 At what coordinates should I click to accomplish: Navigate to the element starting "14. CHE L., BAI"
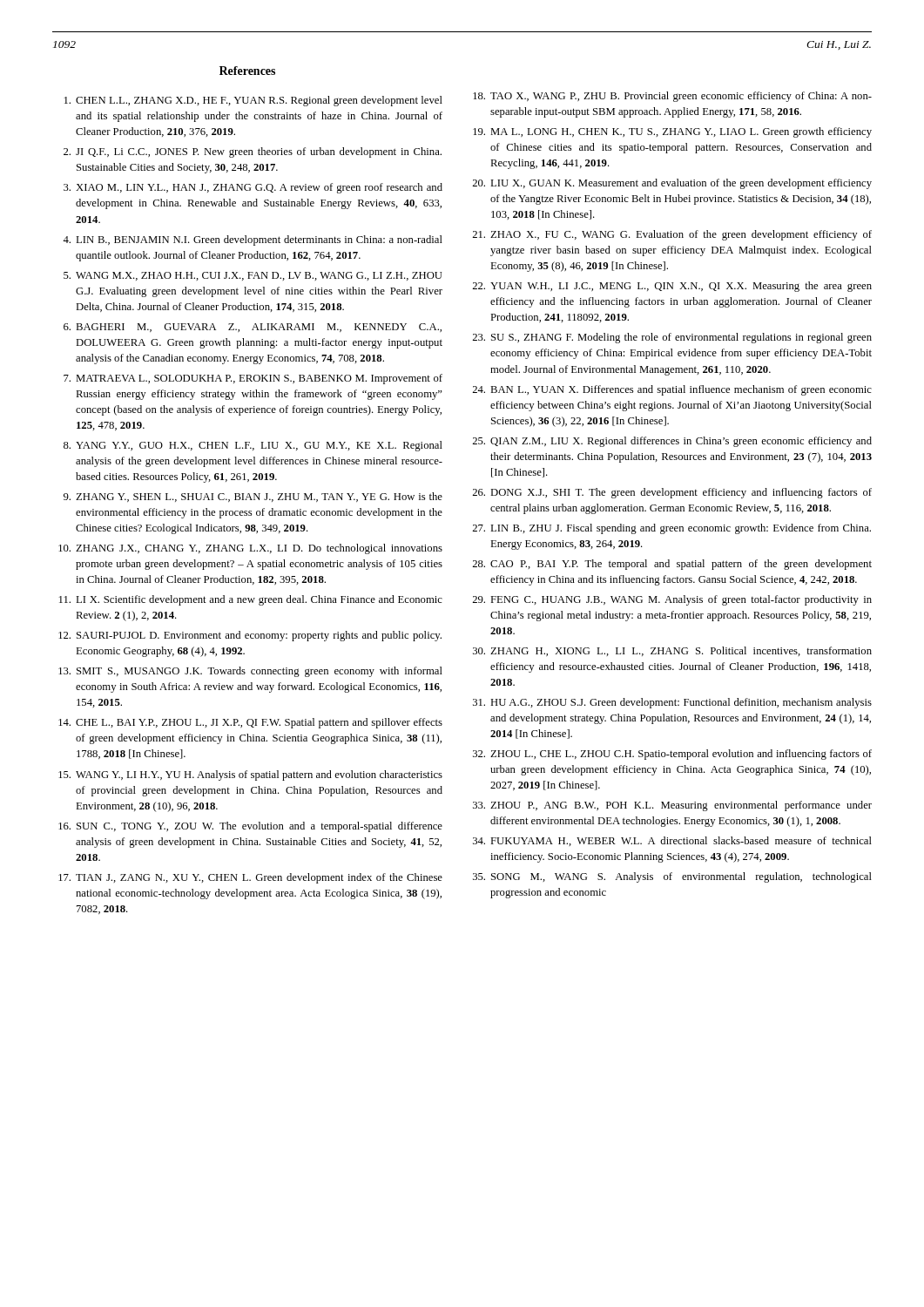click(247, 738)
